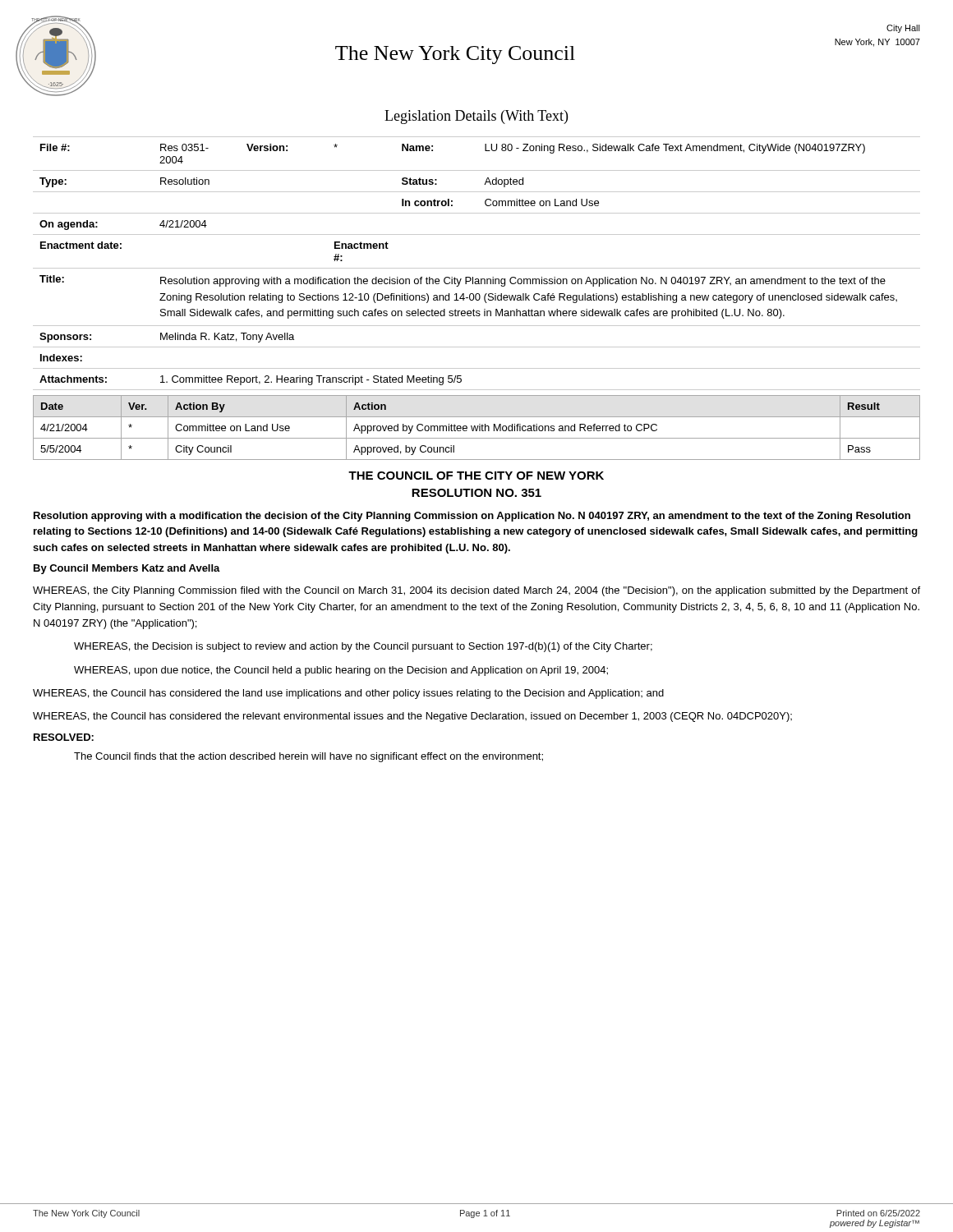The height and width of the screenshot is (1232, 953).
Task: Point to the block beginning "WHEREAS, the City Planning Commission filed with"
Action: tap(476, 607)
